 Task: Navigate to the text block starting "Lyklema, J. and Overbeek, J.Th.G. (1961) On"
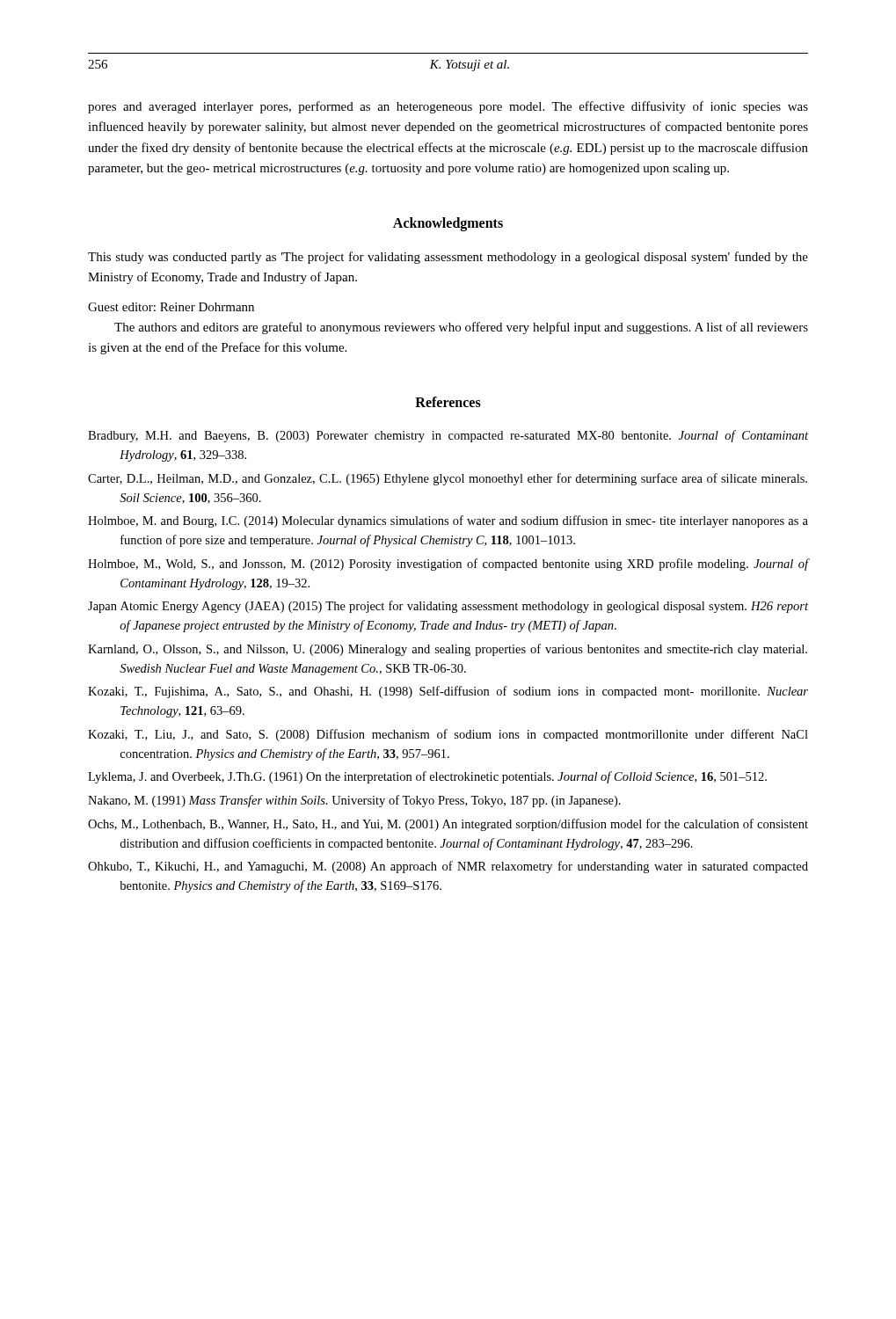428,777
